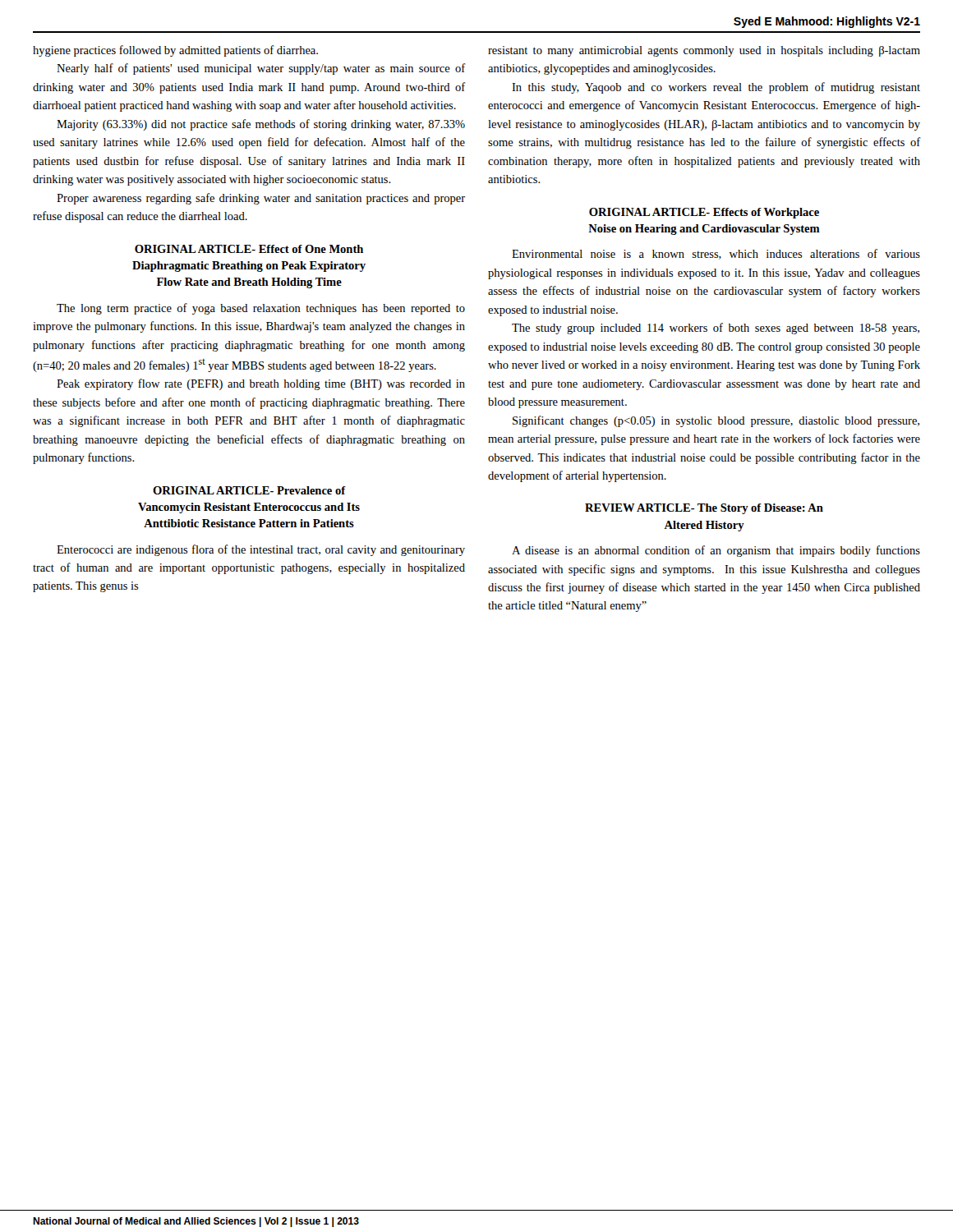Select the block starting "ORIGINAL ARTICLE- Effect"
The image size is (953, 1232).
(249, 265)
